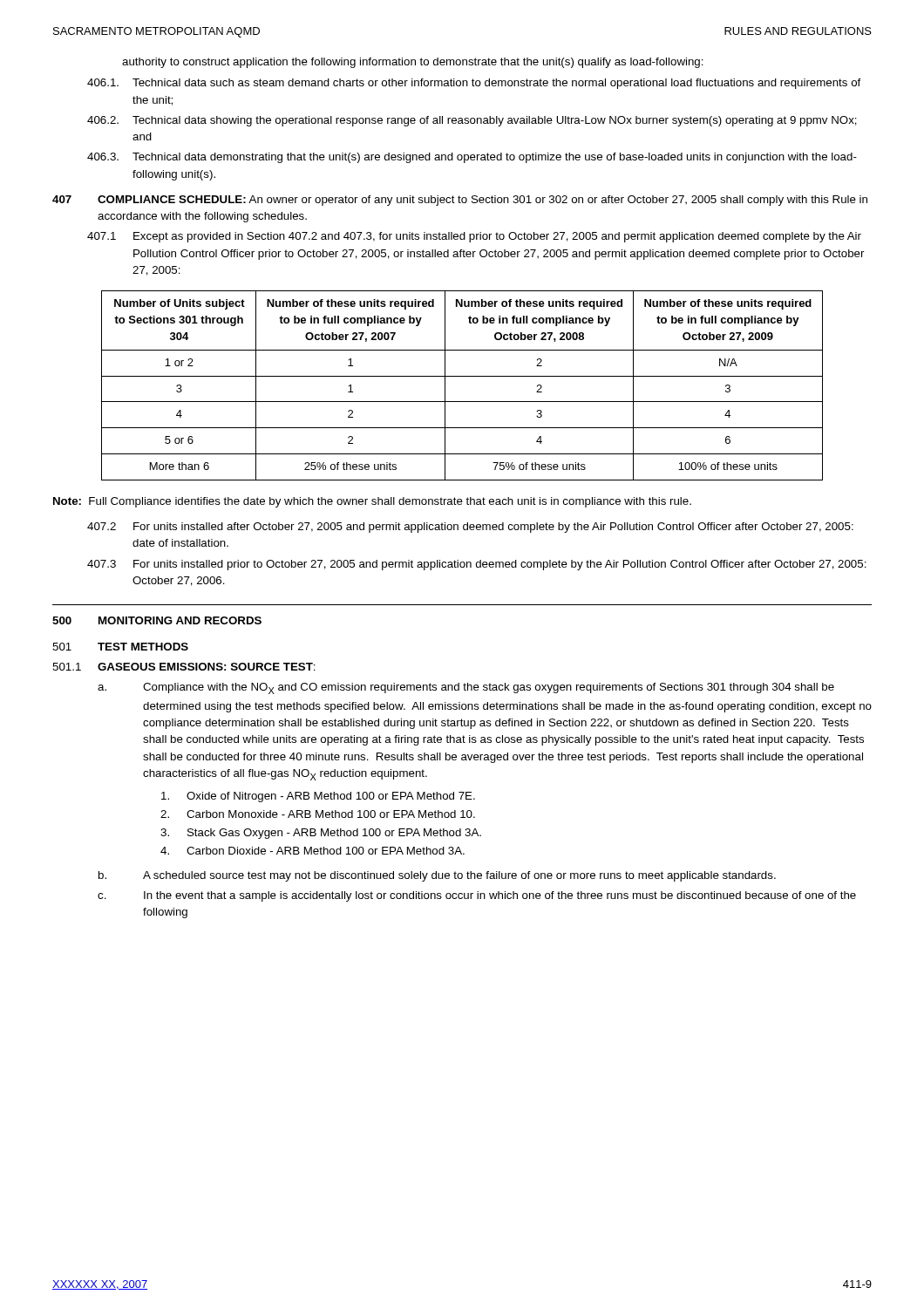This screenshot has height=1308, width=924.
Task: Navigate to the element starting "406.3. Technical data demonstrating that the unit(s) are"
Action: tap(479, 165)
